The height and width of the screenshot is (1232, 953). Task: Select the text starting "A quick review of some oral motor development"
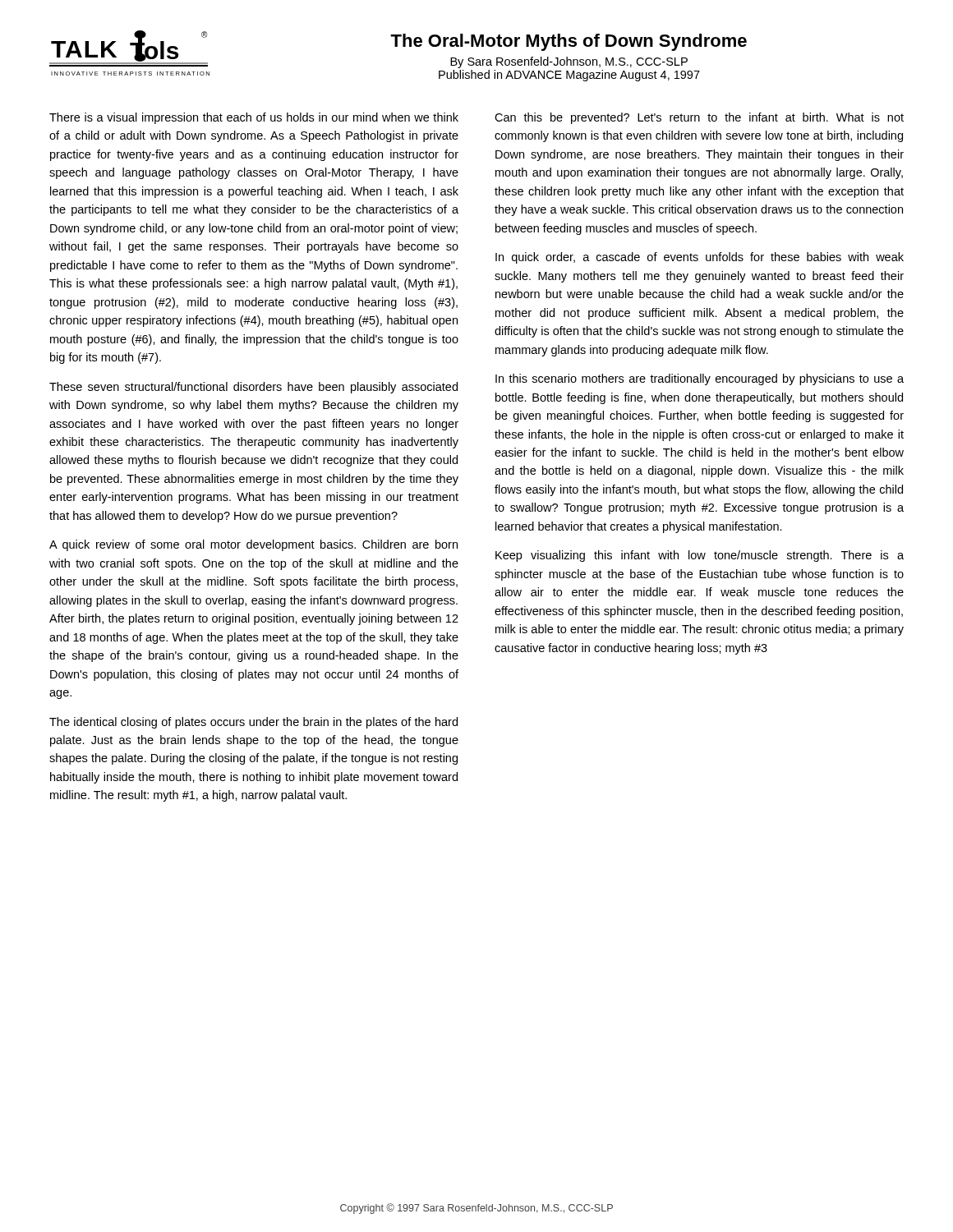click(254, 619)
